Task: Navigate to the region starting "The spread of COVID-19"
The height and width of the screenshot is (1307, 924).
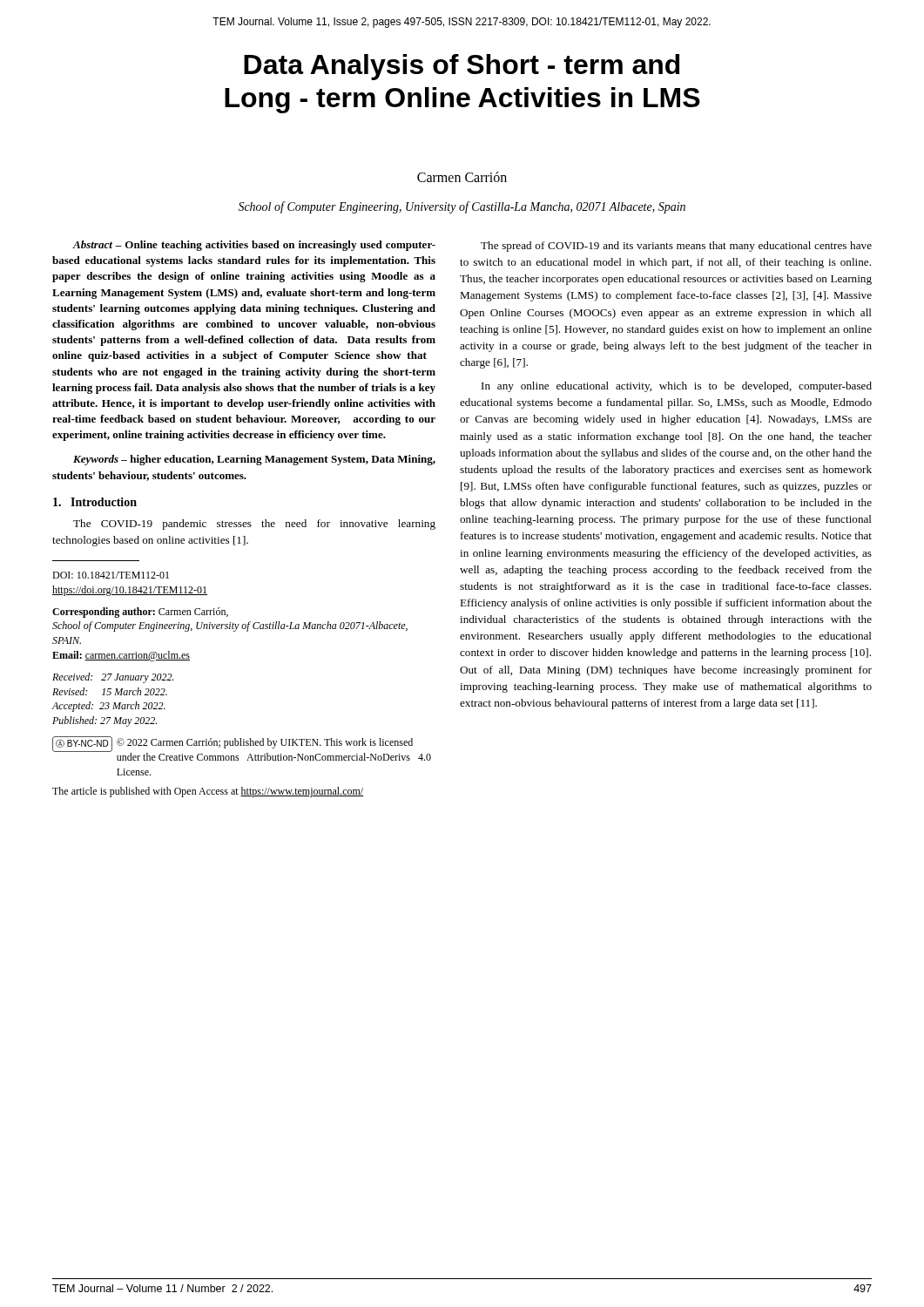Action: point(666,474)
